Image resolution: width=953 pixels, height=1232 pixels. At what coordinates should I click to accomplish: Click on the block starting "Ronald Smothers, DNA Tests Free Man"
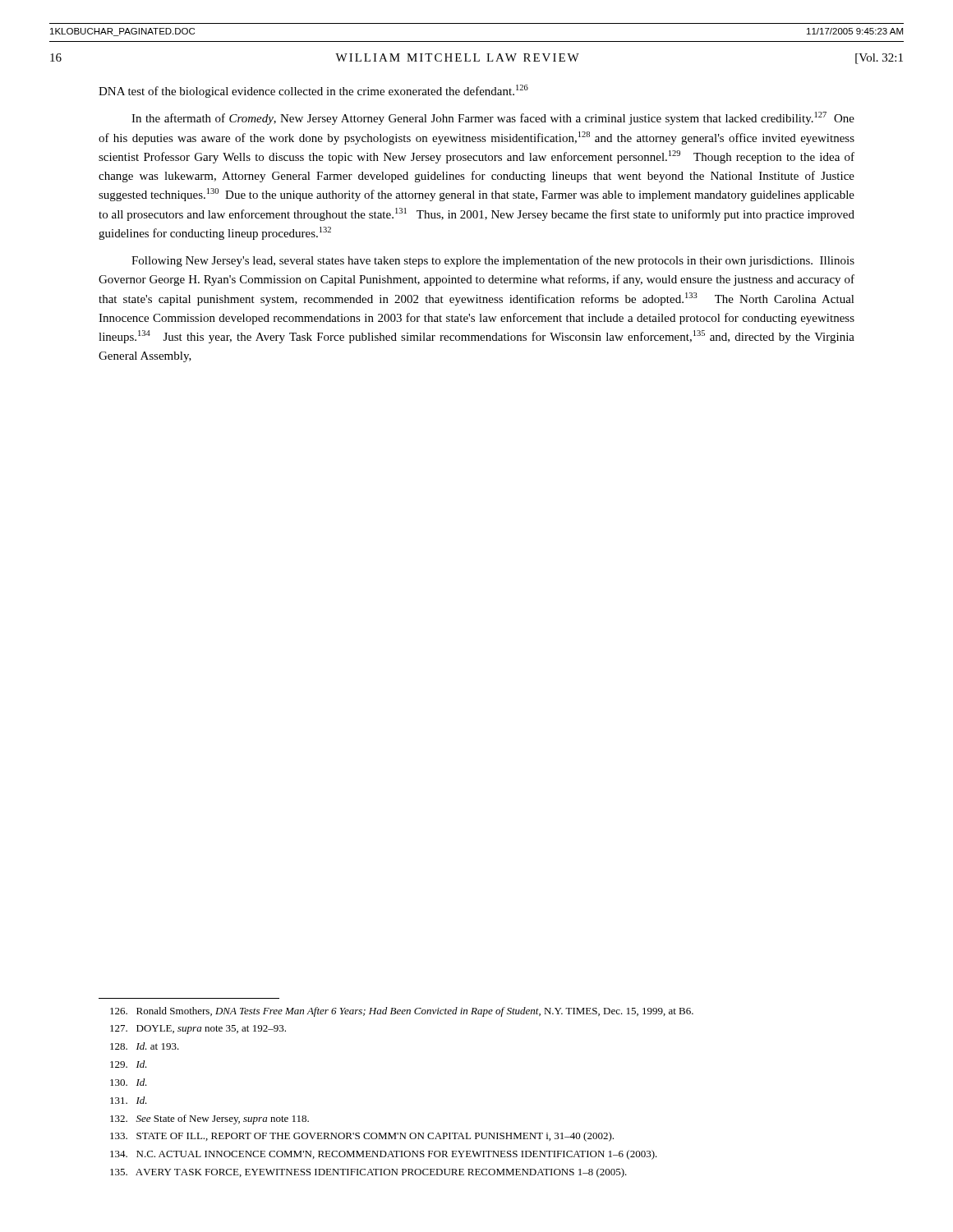[396, 1010]
